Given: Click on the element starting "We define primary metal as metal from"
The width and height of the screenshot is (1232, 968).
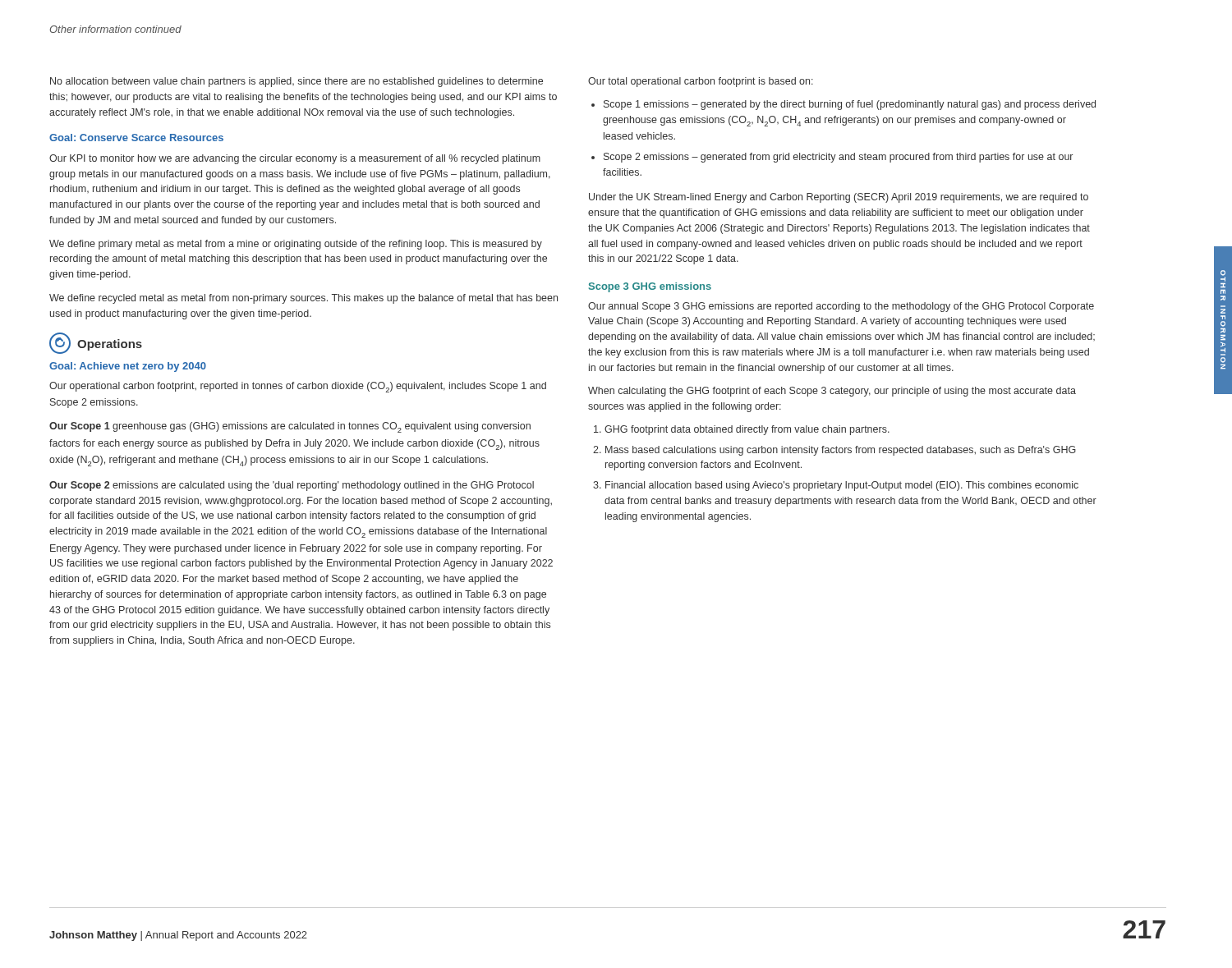Looking at the screenshot, I should tap(304, 259).
